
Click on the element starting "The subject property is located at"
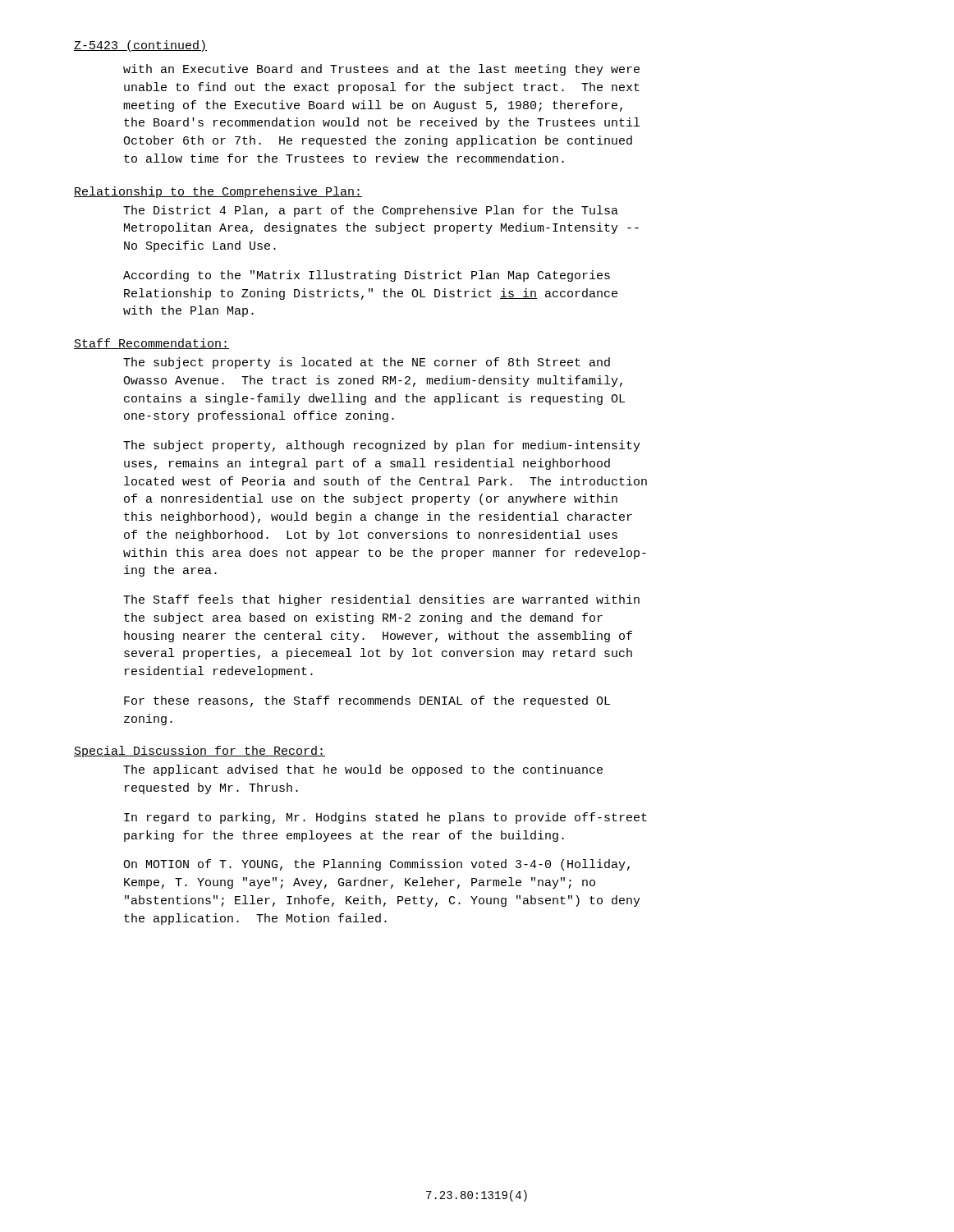493,542
